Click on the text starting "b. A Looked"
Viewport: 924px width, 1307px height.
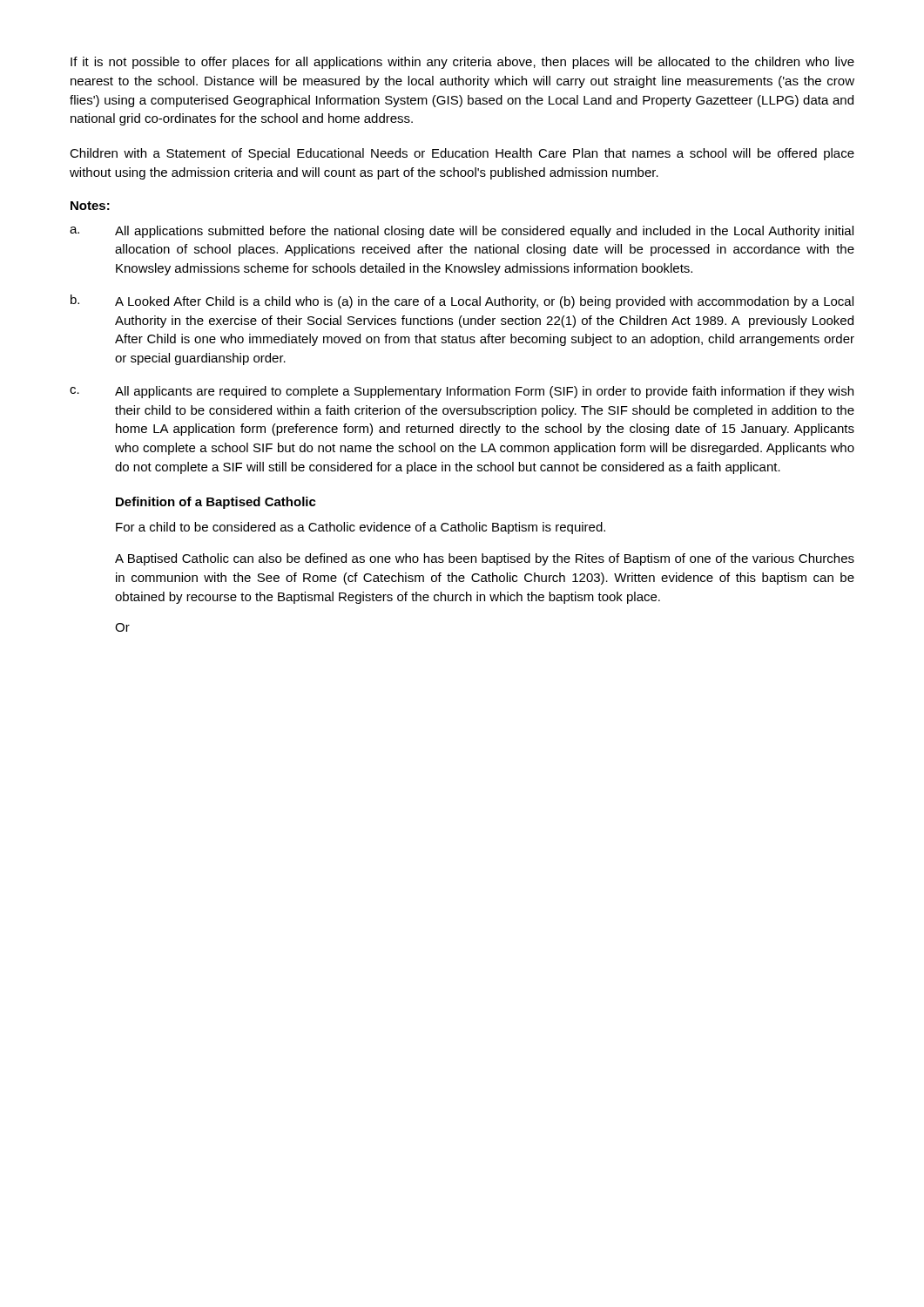click(462, 330)
